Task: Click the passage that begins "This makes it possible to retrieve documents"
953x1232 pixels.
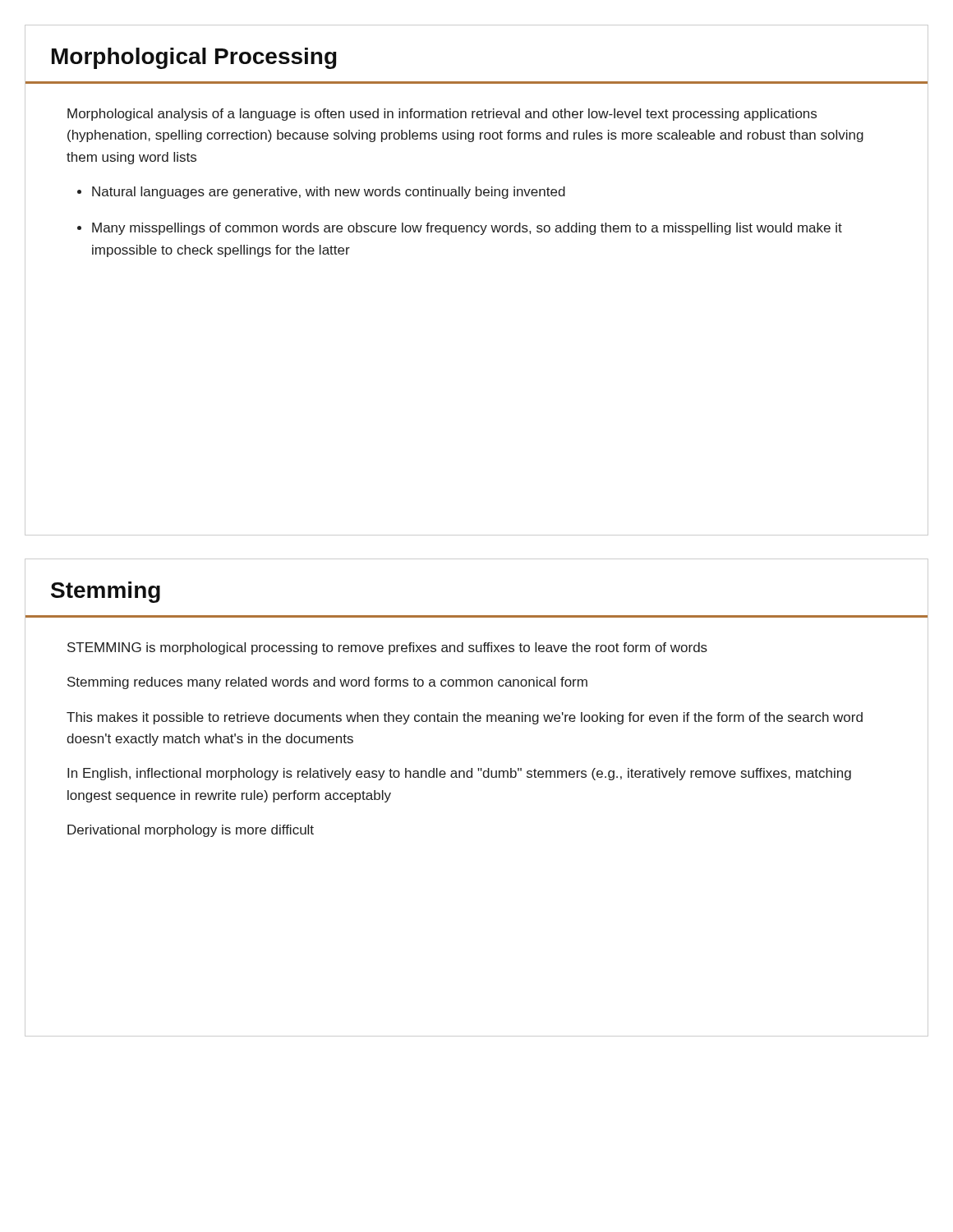Action: (x=476, y=729)
